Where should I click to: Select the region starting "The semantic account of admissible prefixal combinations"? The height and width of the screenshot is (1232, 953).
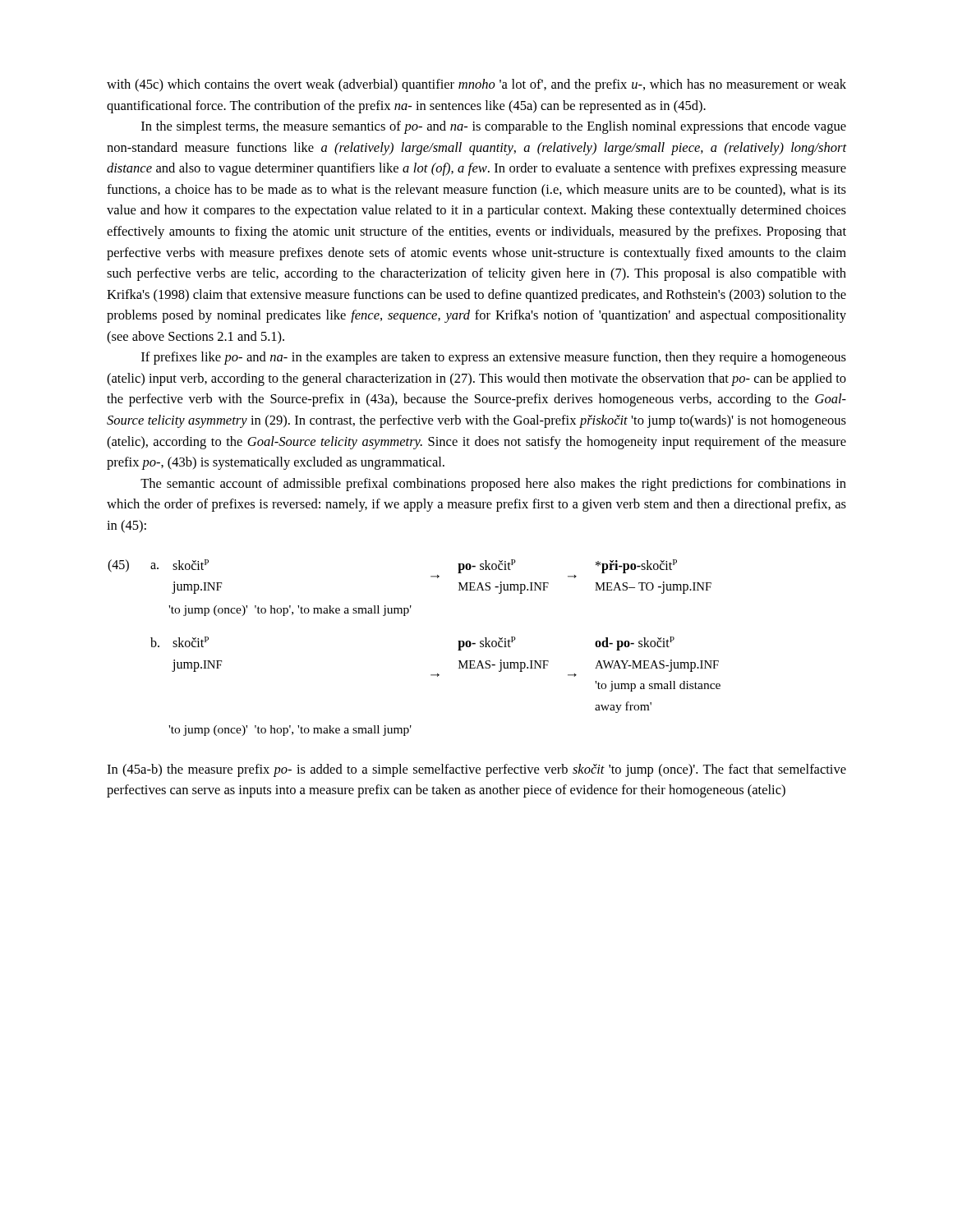(x=476, y=504)
